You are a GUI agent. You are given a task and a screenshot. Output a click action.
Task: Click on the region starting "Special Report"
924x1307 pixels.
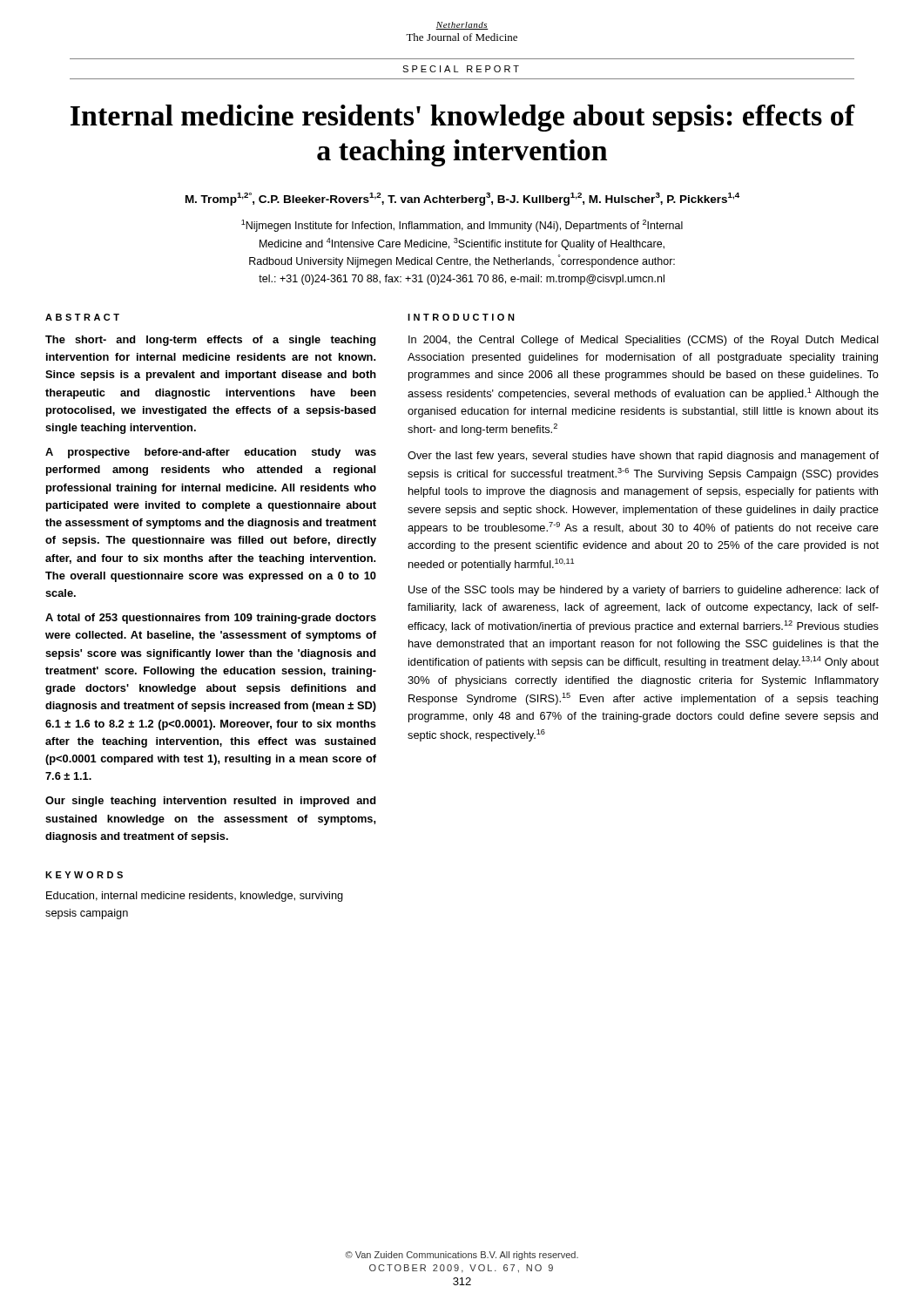click(x=462, y=69)
